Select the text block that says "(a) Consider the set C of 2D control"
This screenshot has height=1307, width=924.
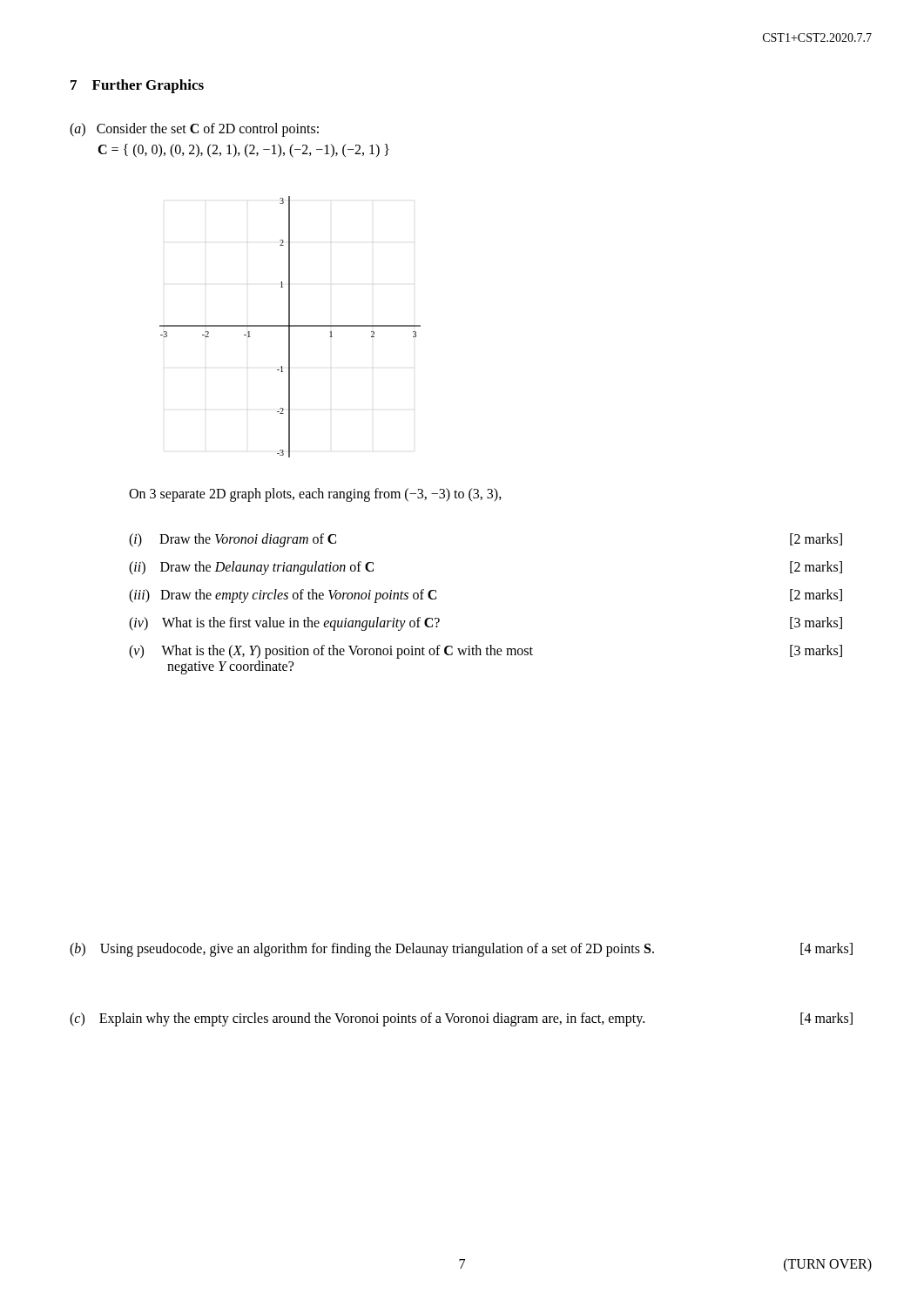pos(230,139)
